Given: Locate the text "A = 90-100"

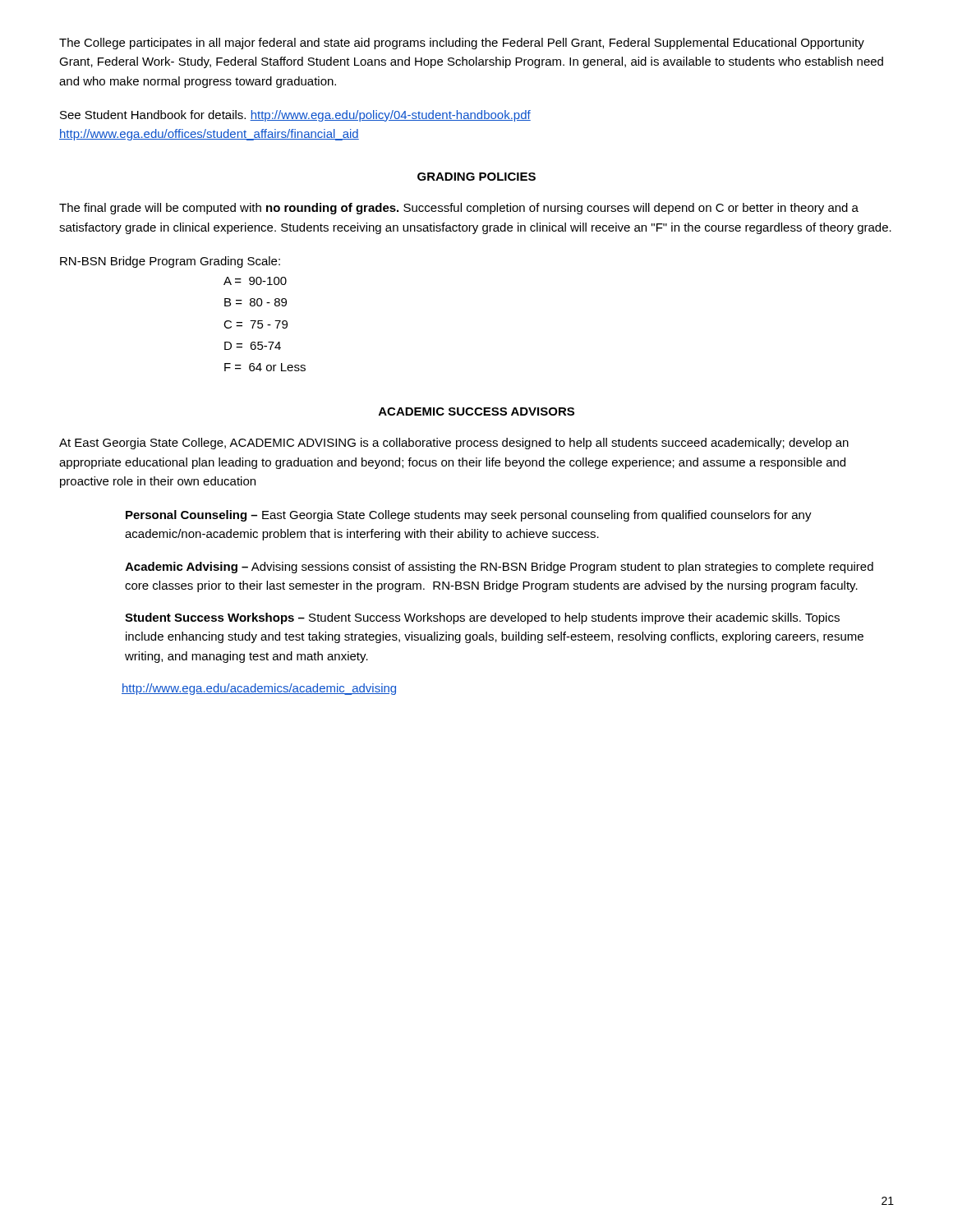Looking at the screenshot, I should coord(255,280).
